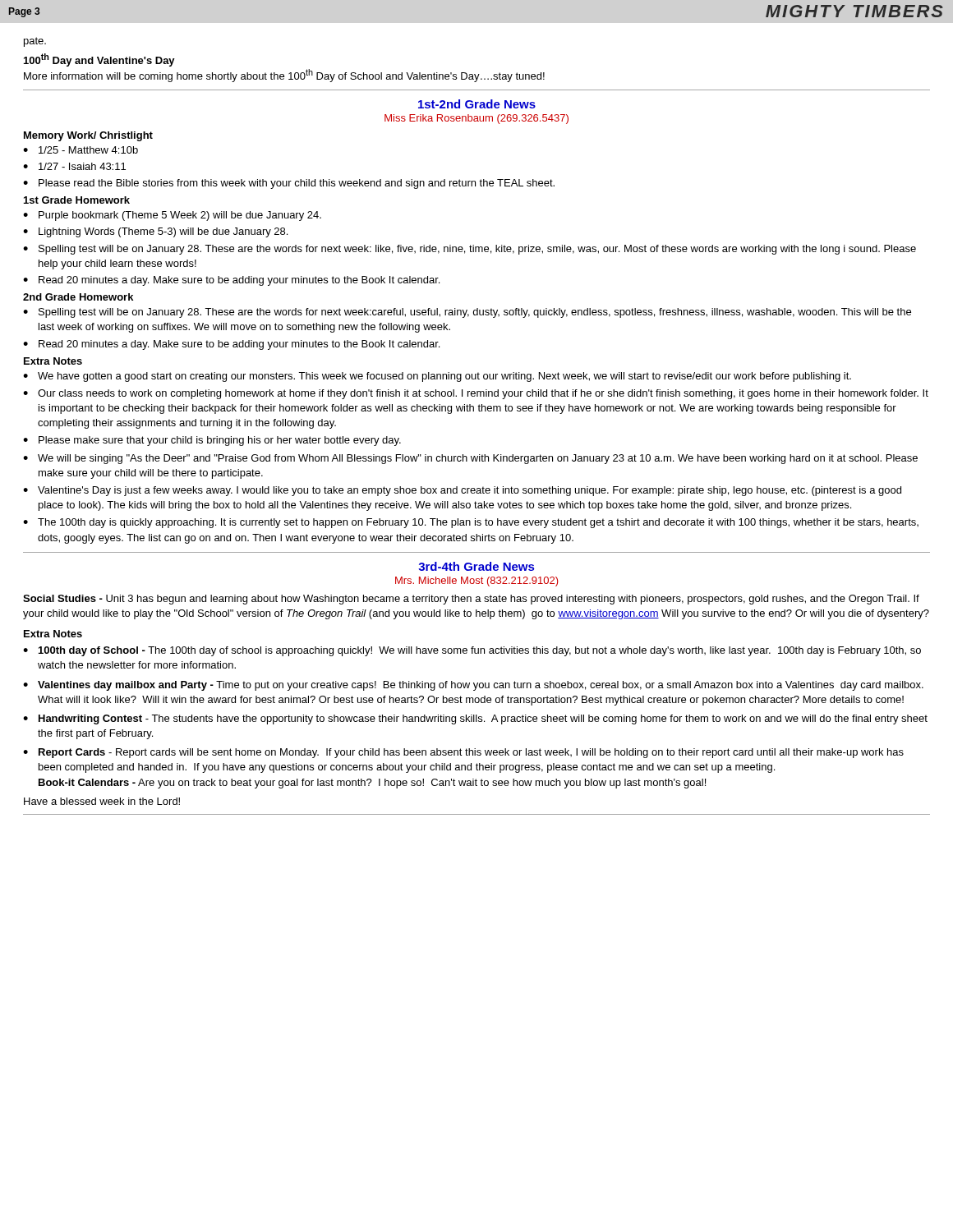
Task: Locate the block of text that opens with "• 1/27 - Isaiah"
Action: tap(75, 167)
